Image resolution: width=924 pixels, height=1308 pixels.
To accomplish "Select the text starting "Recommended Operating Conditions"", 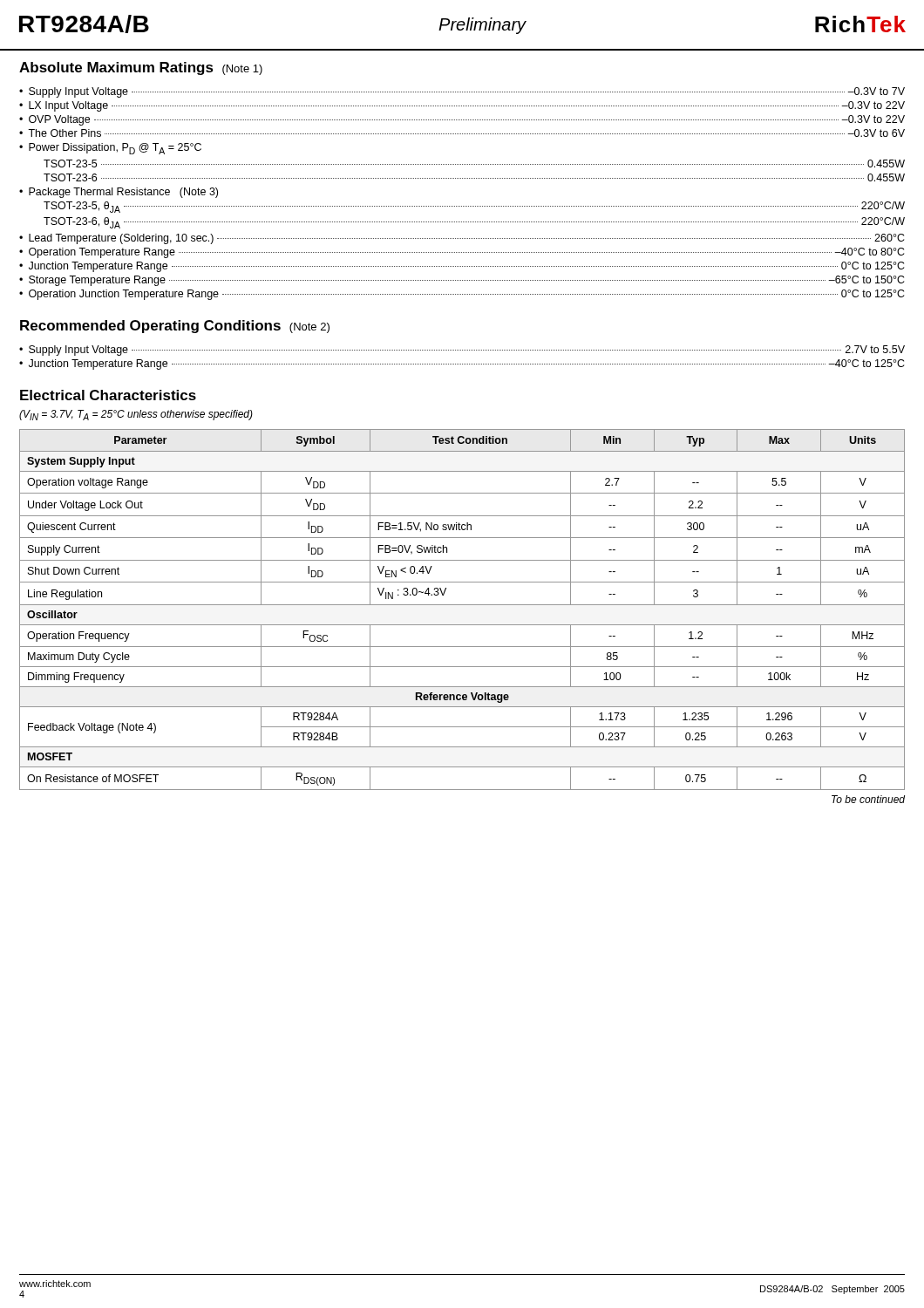I will point(175,325).
